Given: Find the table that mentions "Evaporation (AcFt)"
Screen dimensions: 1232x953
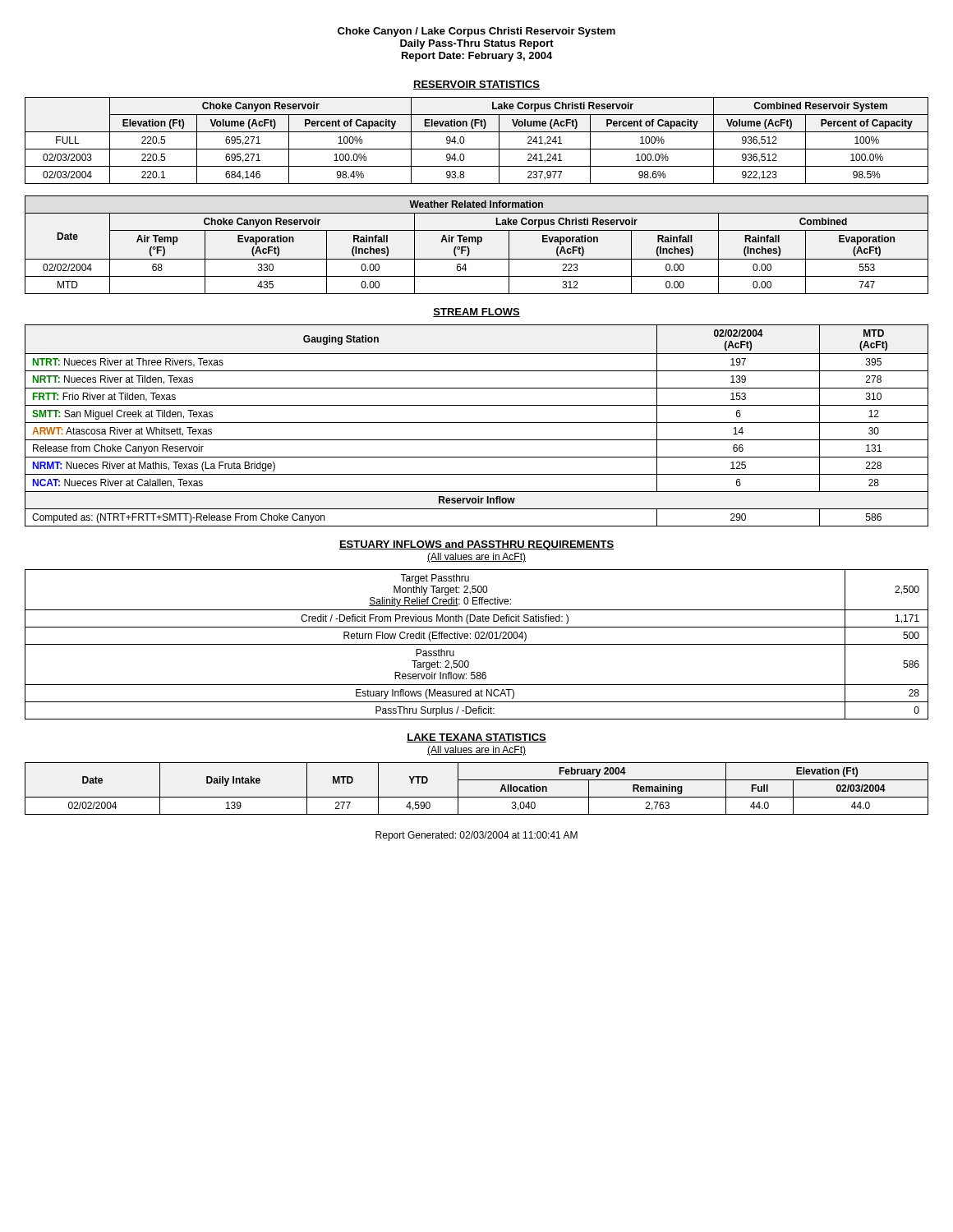Looking at the screenshot, I should tap(476, 245).
